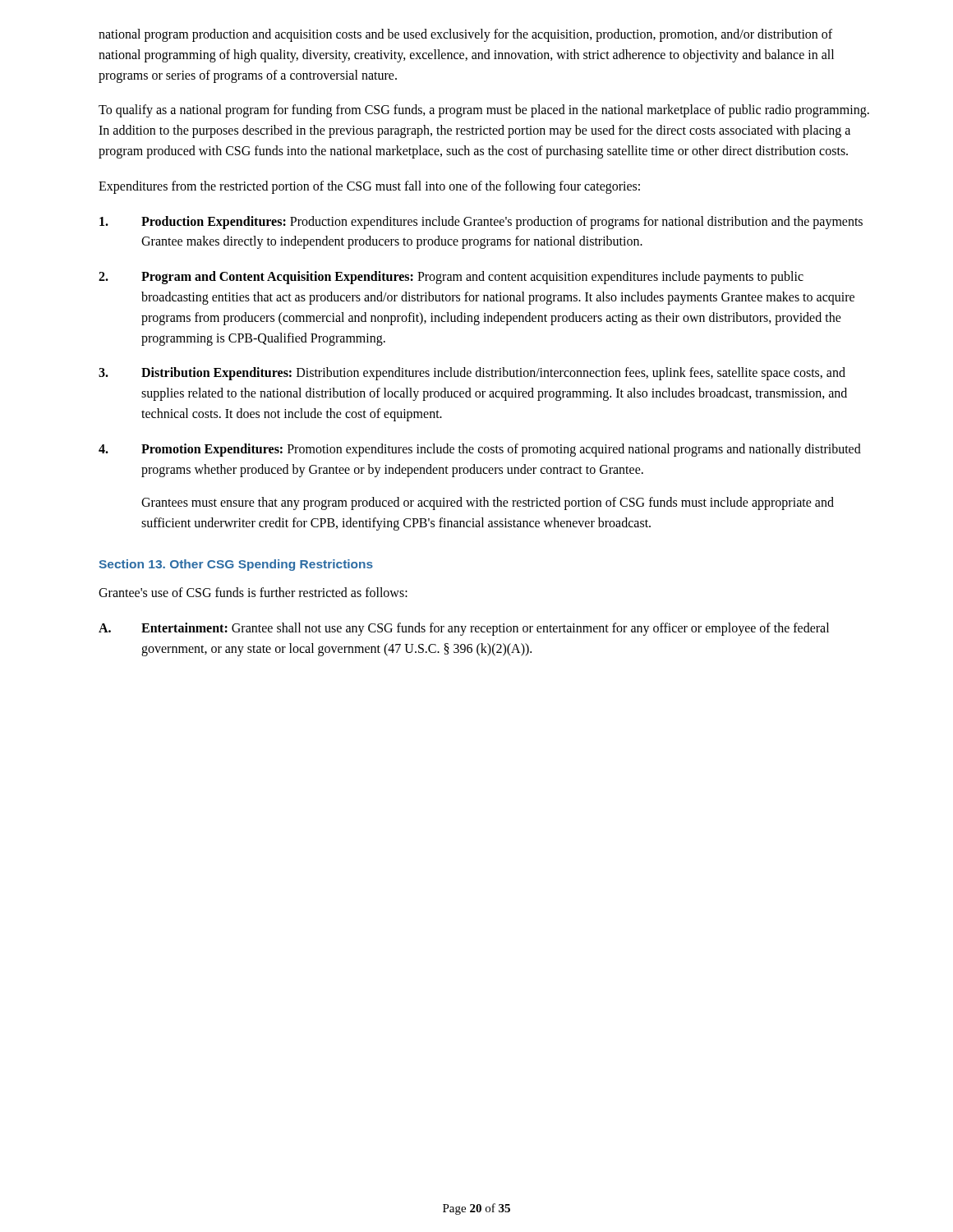The width and height of the screenshot is (953, 1232).
Task: Find the text starting "3. Distribution Expenditures: Distribution expenditures include distribution/interconnection fees,"
Action: (x=485, y=394)
